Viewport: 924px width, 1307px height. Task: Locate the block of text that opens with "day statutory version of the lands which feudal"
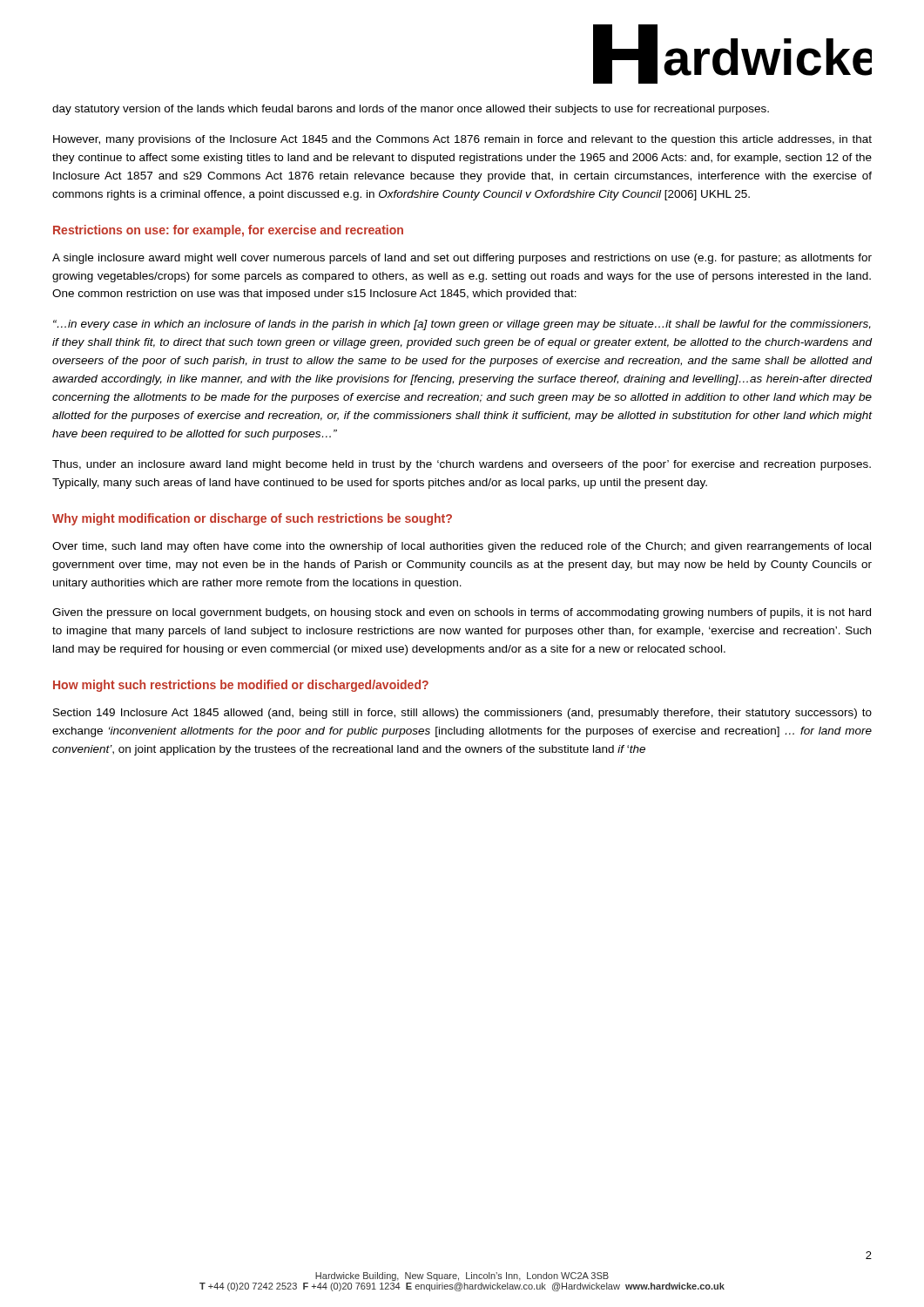coord(411,108)
